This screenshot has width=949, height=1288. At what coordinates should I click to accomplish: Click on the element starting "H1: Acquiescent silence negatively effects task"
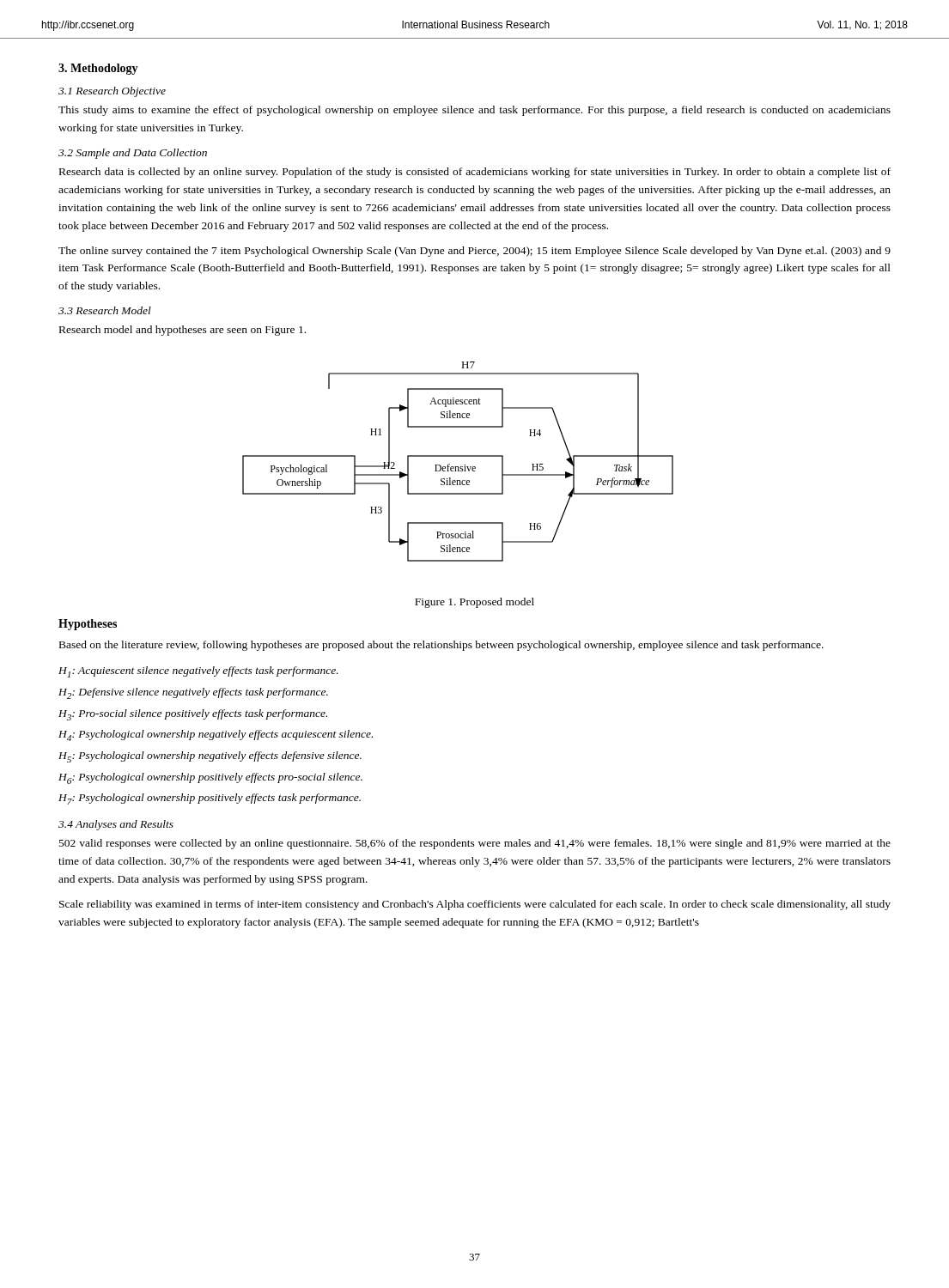coord(199,671)
